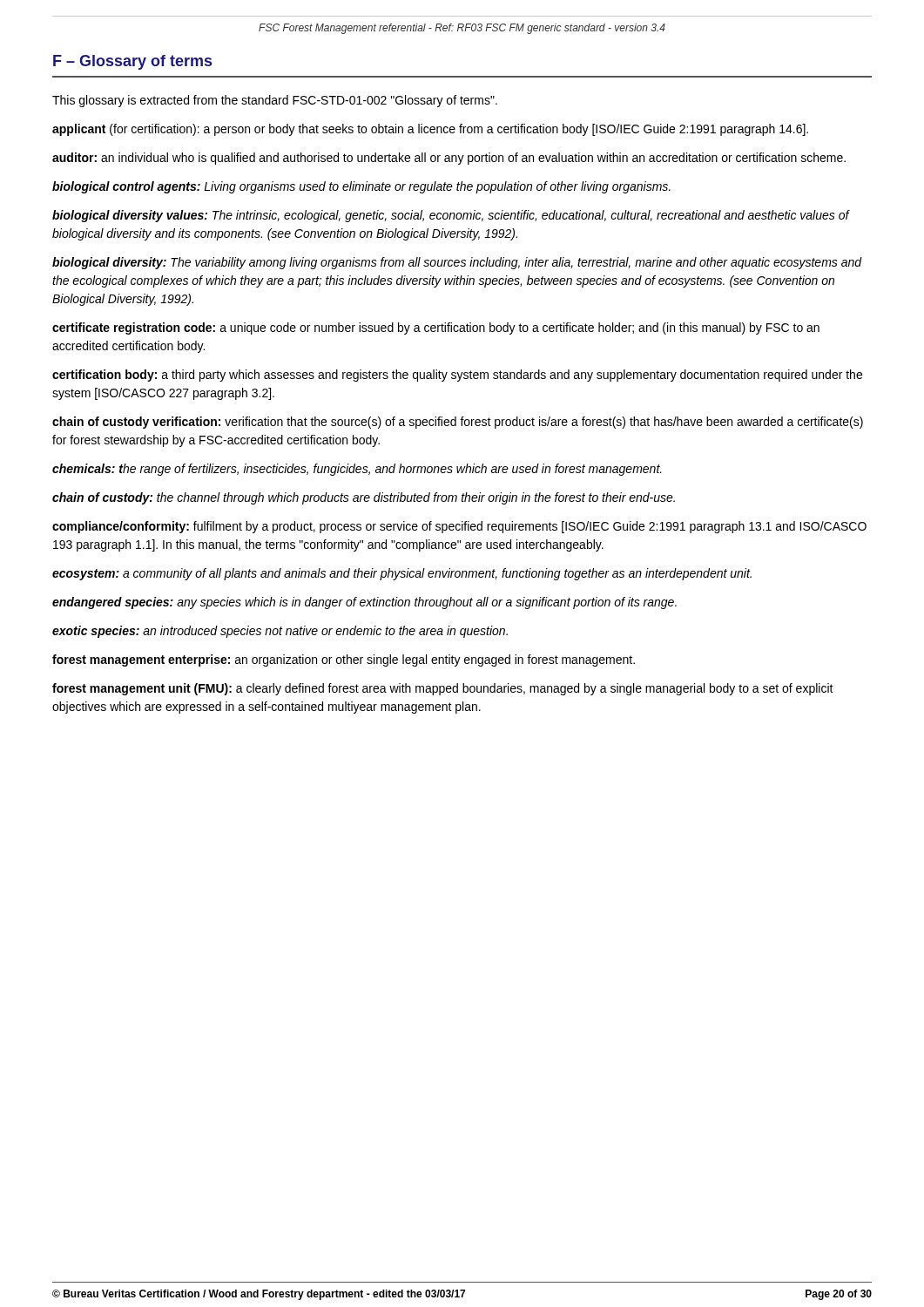Select the text block that says "forest management unit (FMU): a clearly defined"
Screen dimensions: 1307x924
[x=443, y=697]
